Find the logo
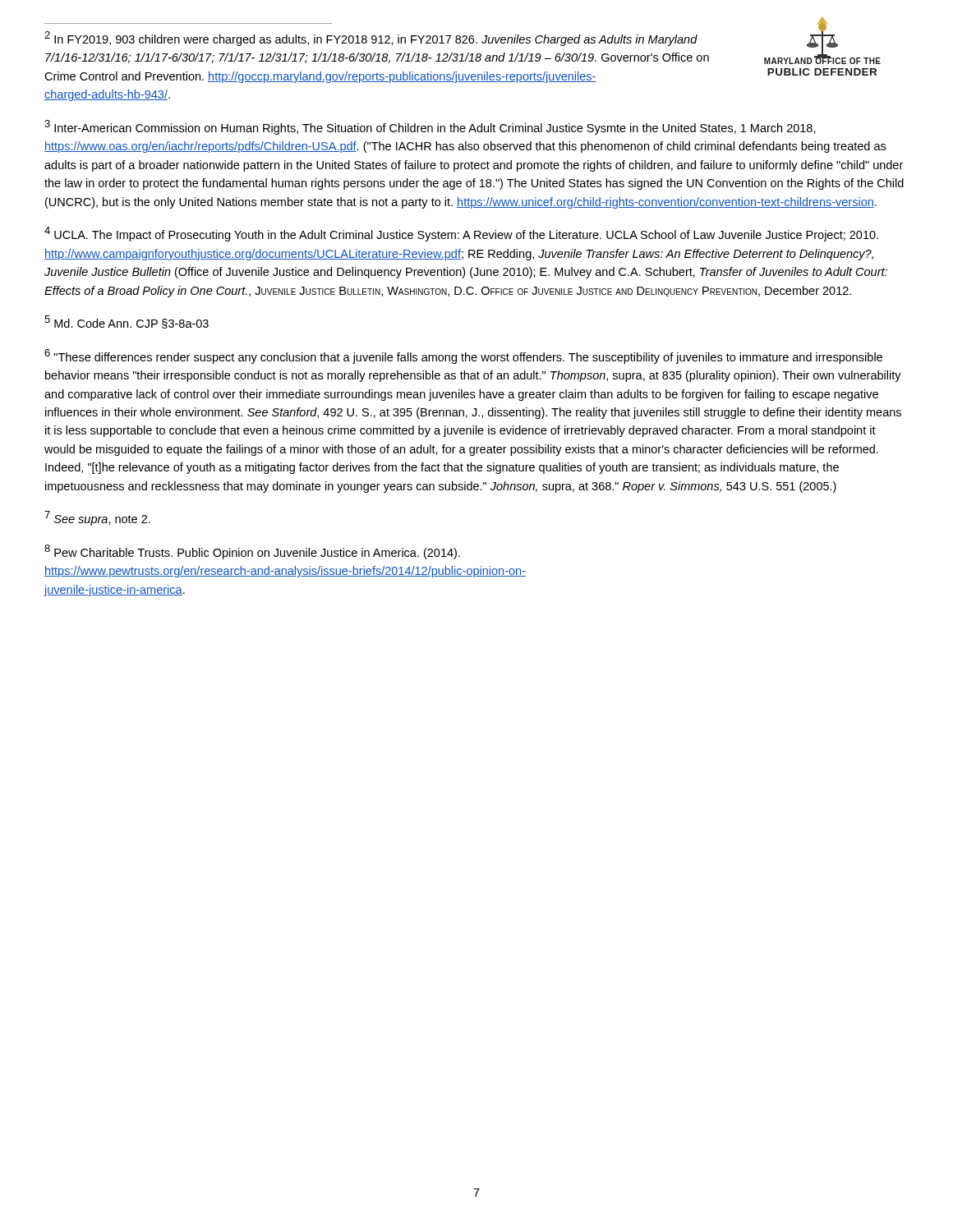The height and width of the screenshot is (1232, 953). coord(822,49)
